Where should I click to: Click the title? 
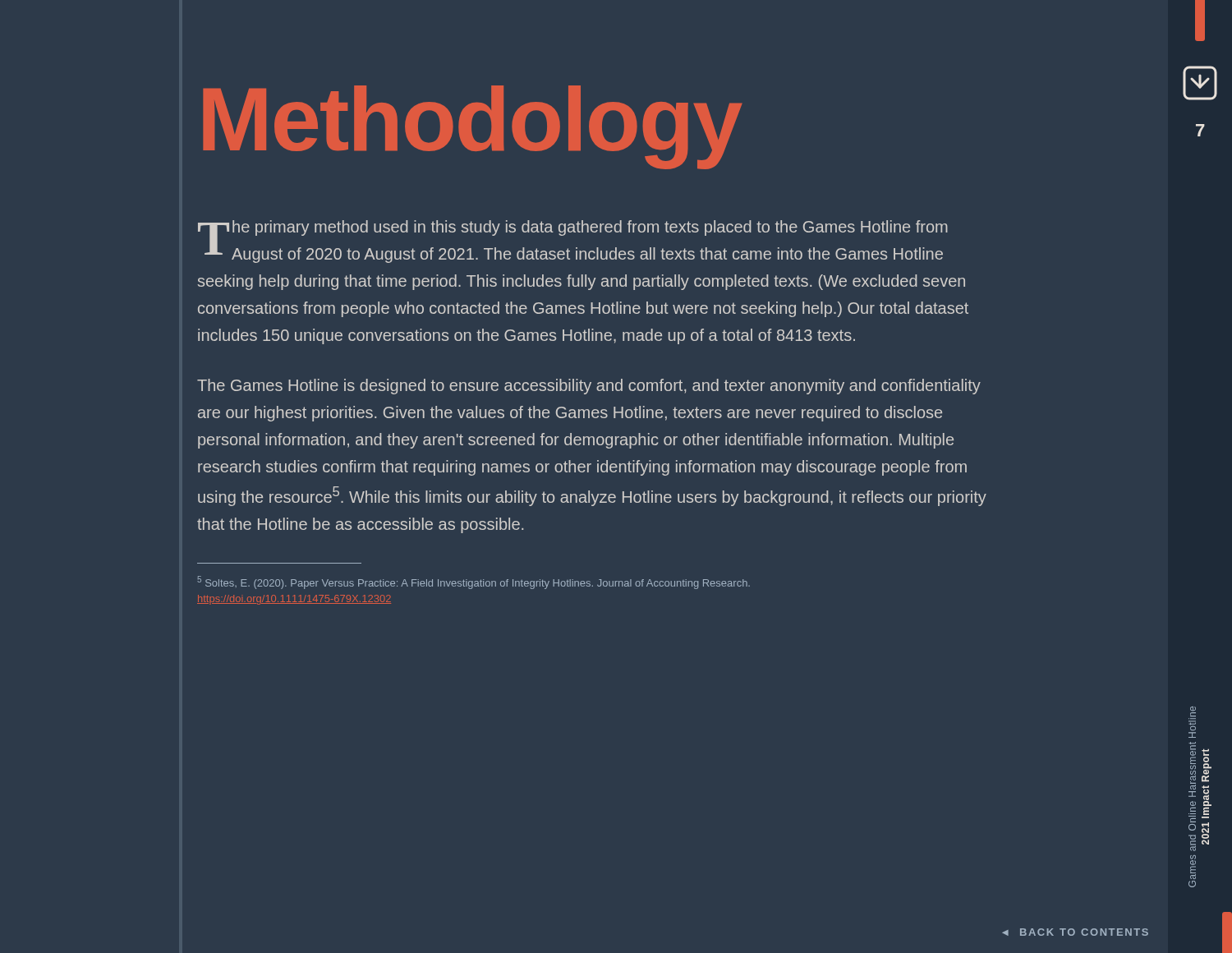coord(673,119)
